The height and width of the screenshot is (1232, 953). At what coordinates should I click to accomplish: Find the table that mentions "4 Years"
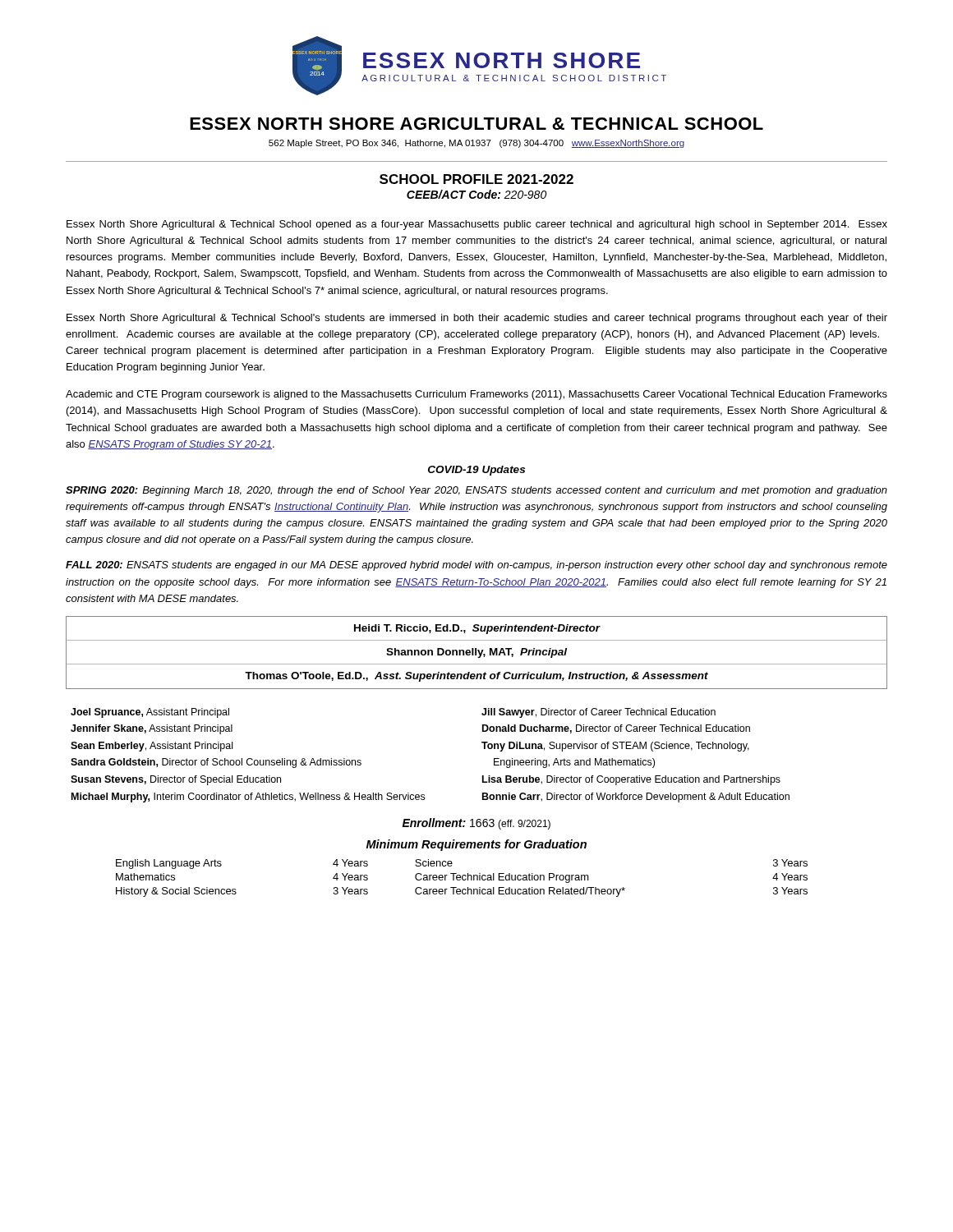click(x=476, y=877)
